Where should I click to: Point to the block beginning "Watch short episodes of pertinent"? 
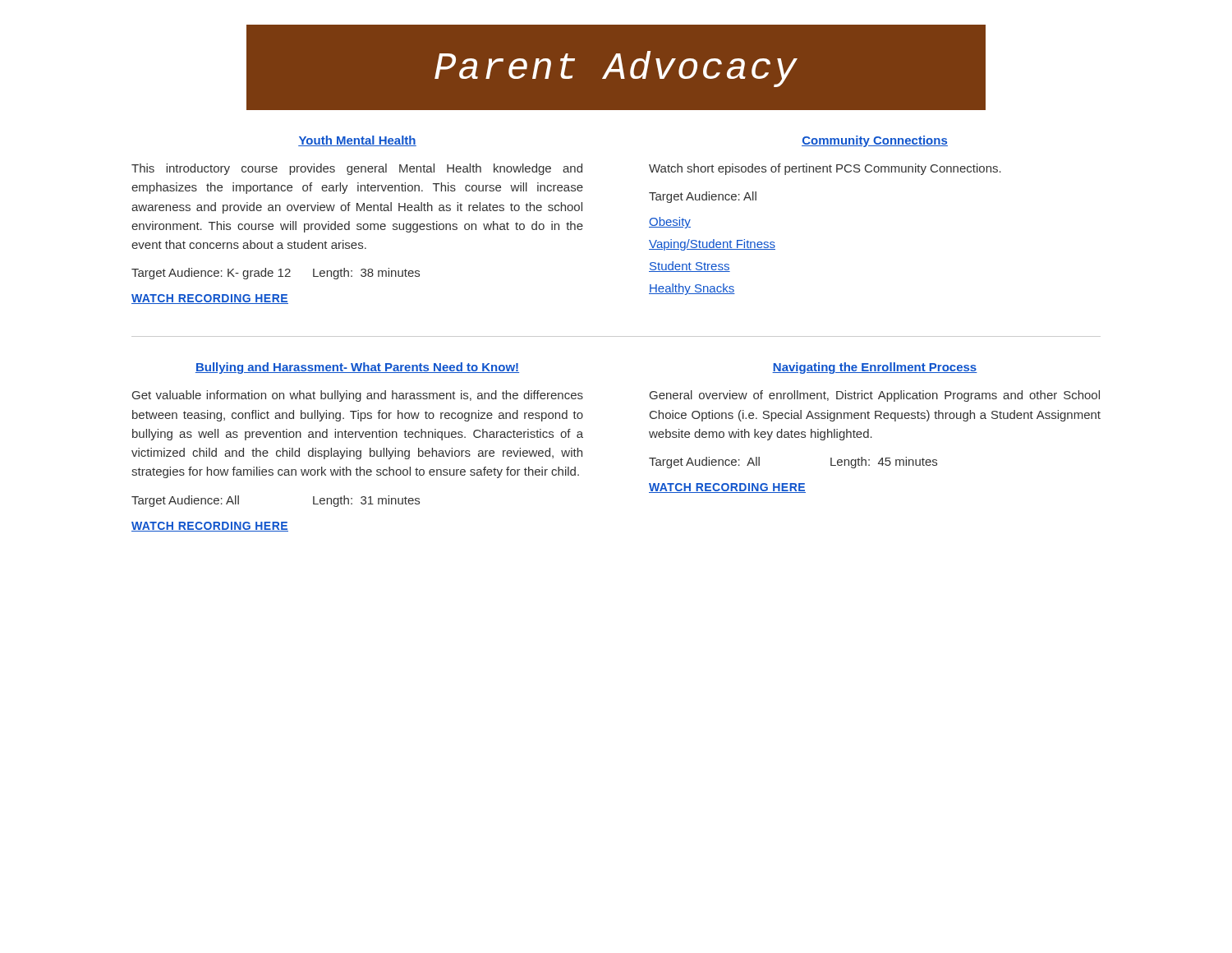(x=825, y=168)
